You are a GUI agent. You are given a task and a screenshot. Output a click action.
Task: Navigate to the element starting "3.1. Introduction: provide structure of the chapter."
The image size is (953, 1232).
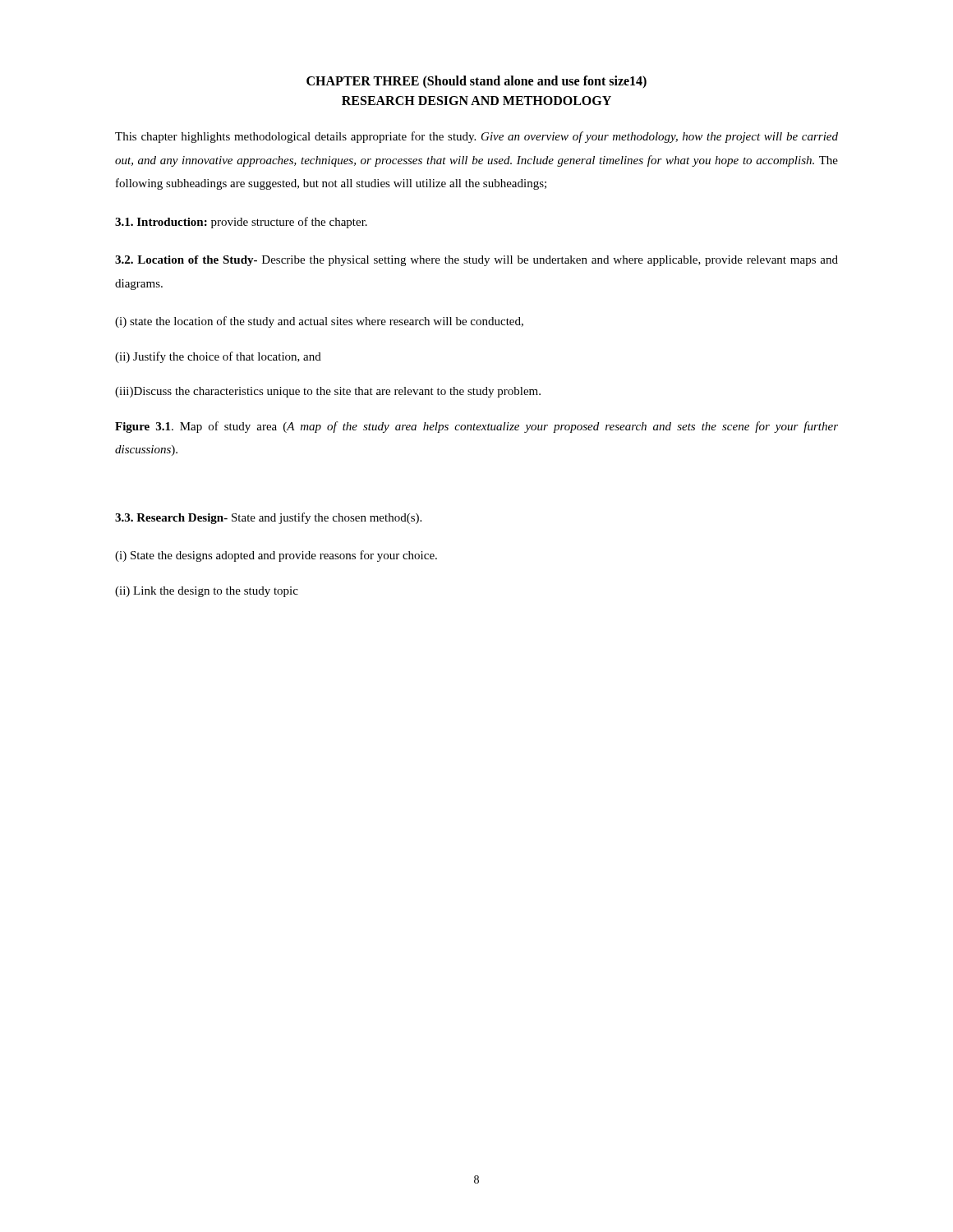click(x=241, y=221)
